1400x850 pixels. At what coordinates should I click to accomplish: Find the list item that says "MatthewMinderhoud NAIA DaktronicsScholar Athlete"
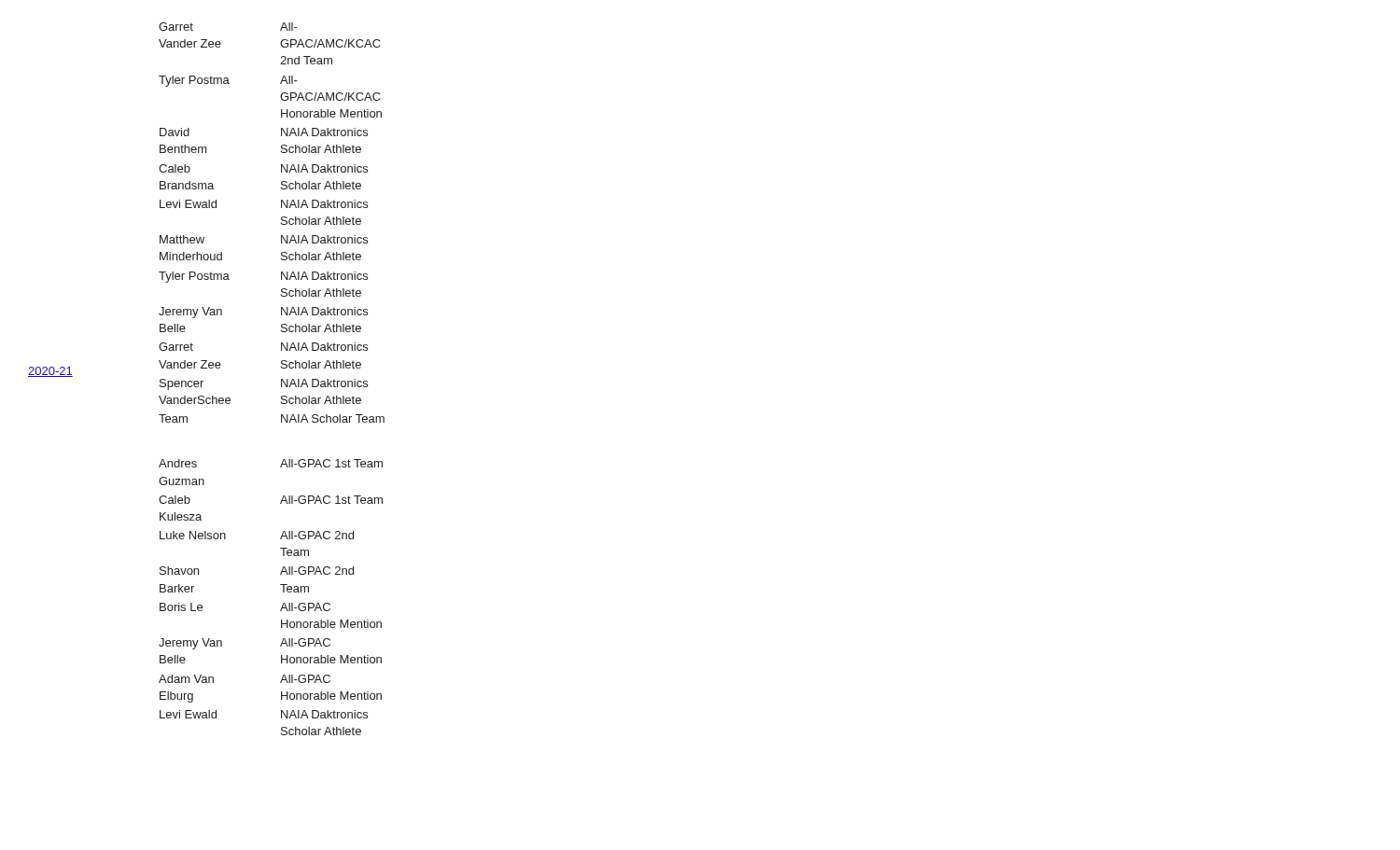pyautogui.click(x=184, y=239)
